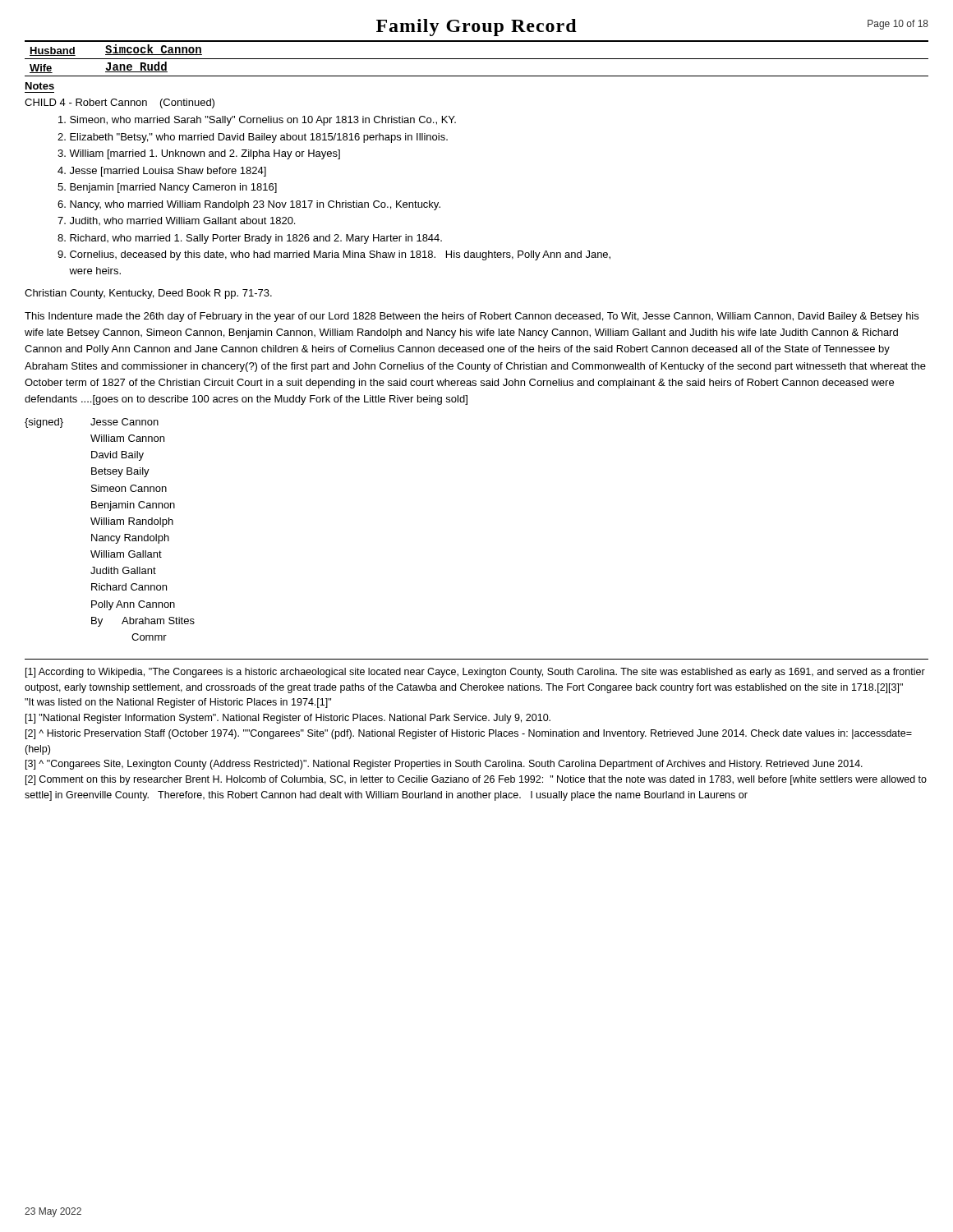
Task: Click on the element starting "{signed} Jesse Cannon William"
Action: pos(92,423)
